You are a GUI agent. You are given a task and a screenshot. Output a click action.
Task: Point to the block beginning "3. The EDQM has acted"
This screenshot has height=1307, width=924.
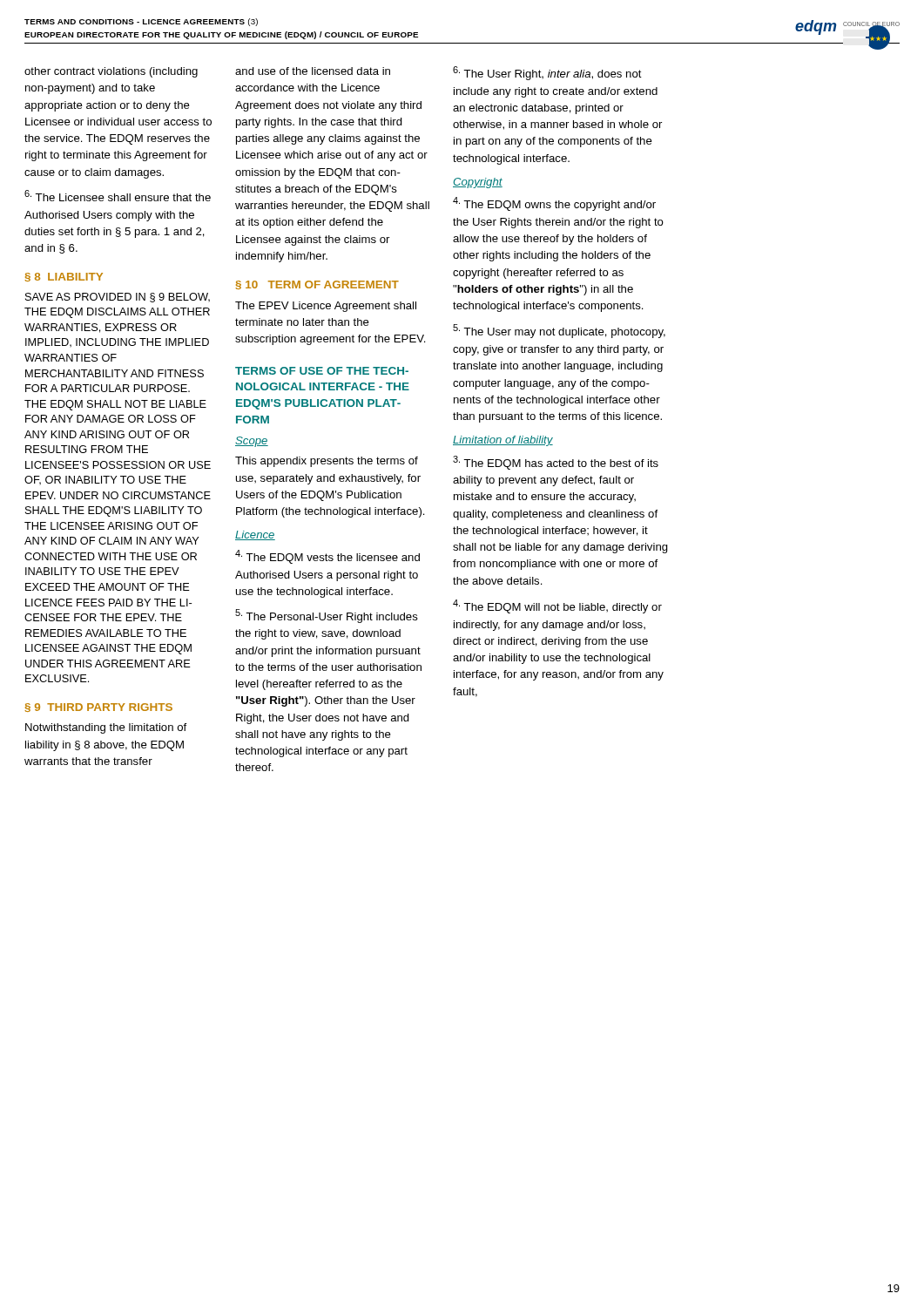pyautogui.click(x=560, y=520)
